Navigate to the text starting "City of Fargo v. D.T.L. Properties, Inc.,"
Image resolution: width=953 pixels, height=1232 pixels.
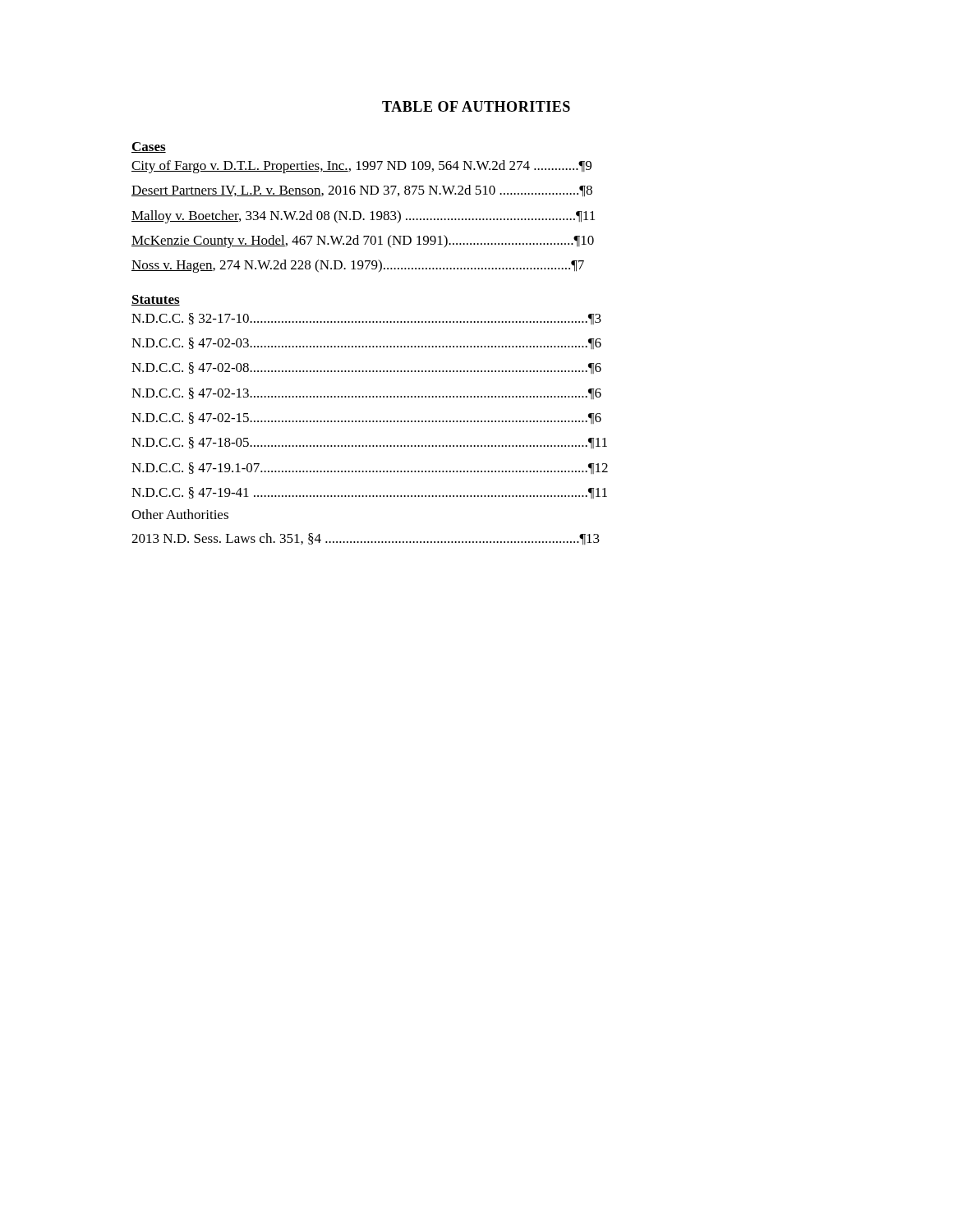click(x=362, y=166)
